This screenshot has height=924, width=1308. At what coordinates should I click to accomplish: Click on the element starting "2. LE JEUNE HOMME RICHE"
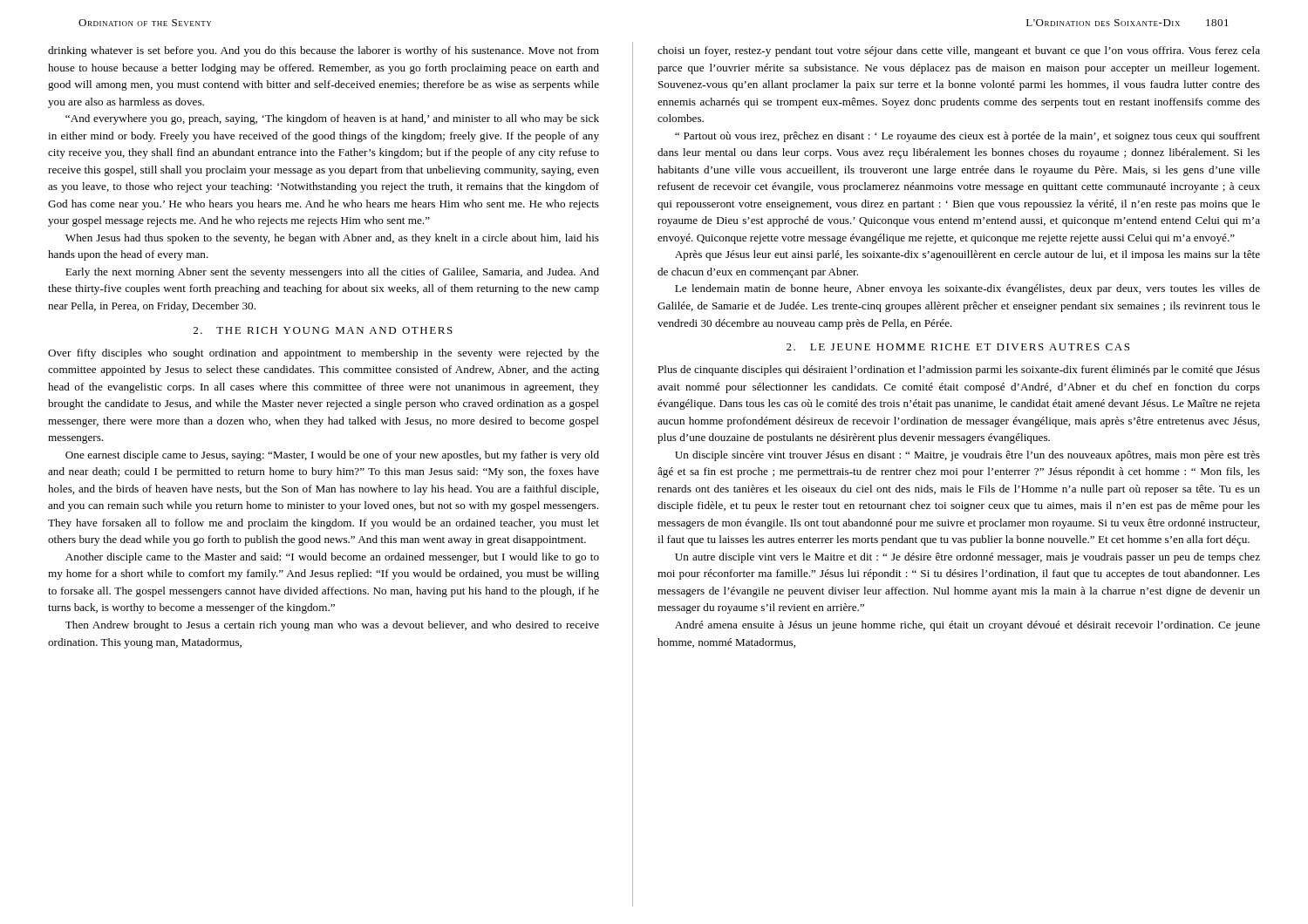tap(959, 347)
